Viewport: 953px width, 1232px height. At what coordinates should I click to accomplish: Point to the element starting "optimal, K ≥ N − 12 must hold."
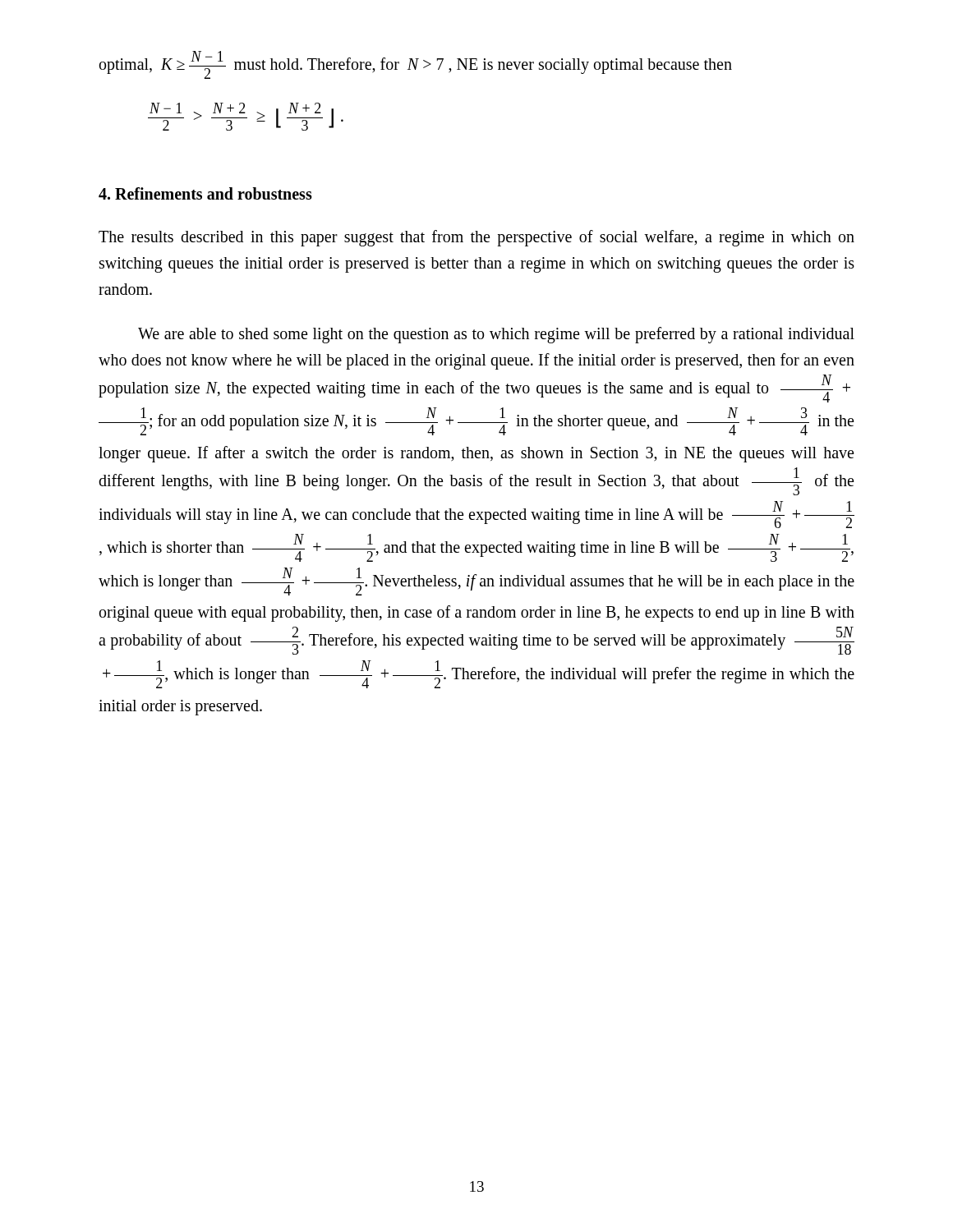415,66
